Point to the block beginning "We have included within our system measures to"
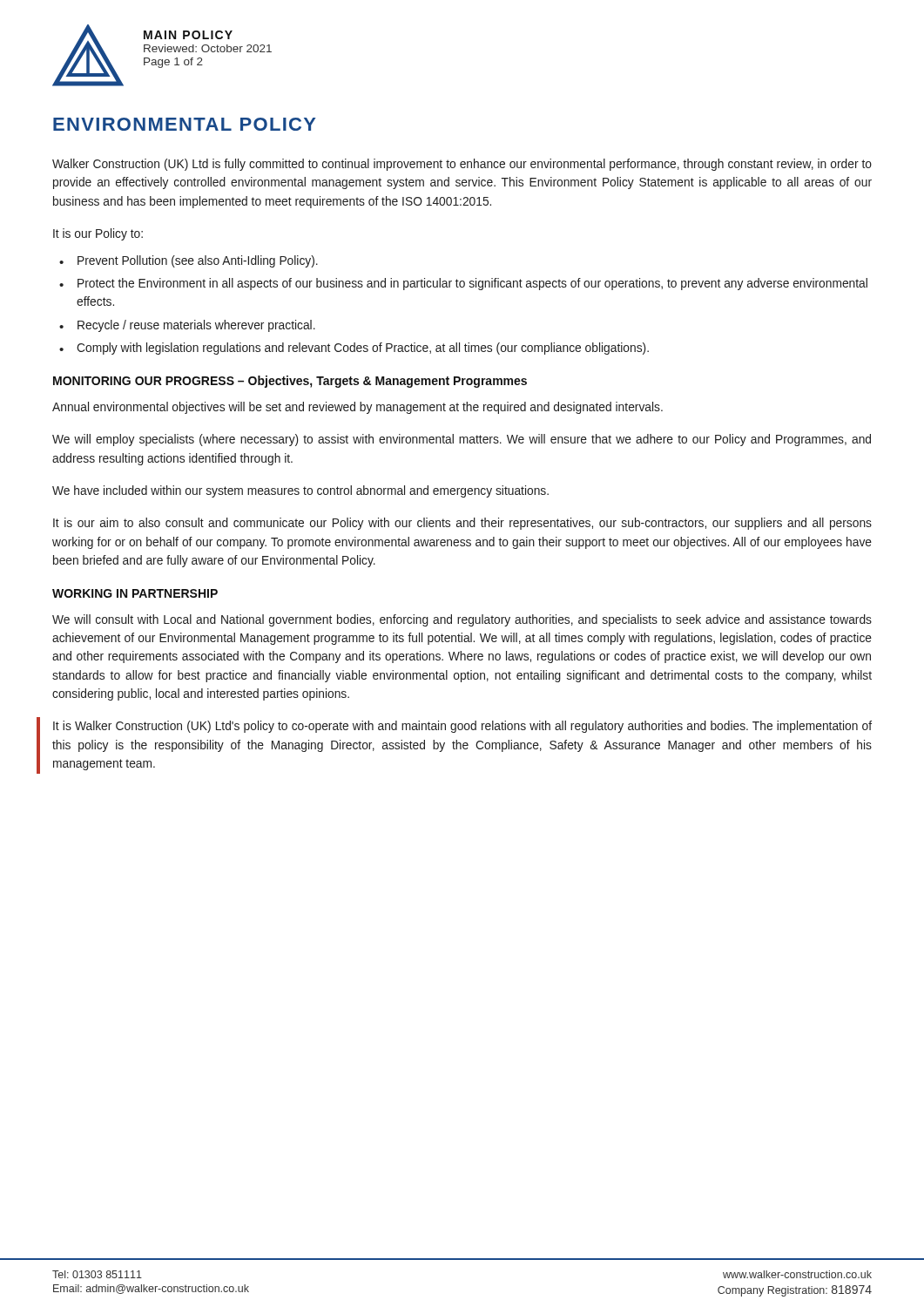924x1307 pixels. (301, 491)
